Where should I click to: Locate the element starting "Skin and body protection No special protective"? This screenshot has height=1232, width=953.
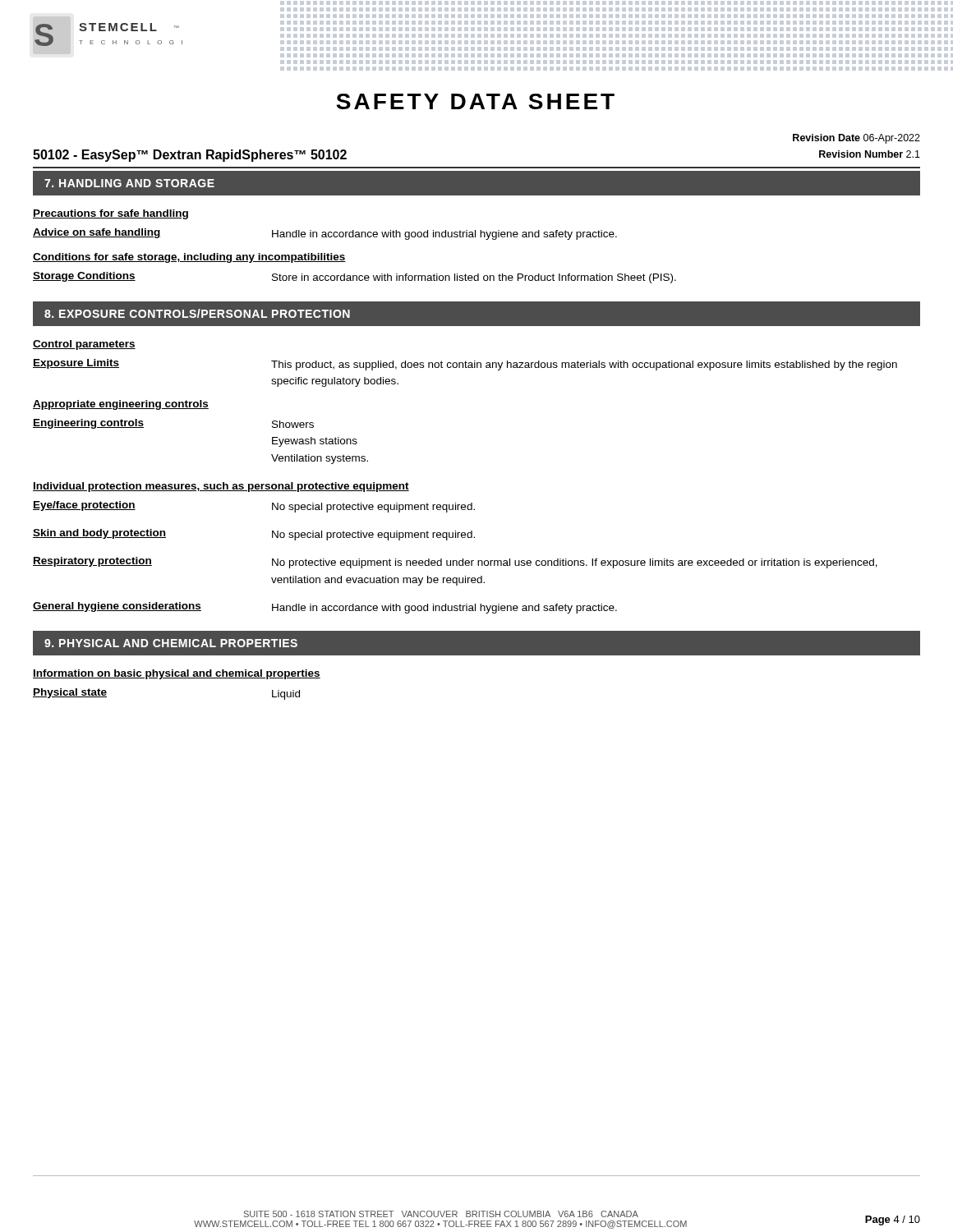click(476, 535)
